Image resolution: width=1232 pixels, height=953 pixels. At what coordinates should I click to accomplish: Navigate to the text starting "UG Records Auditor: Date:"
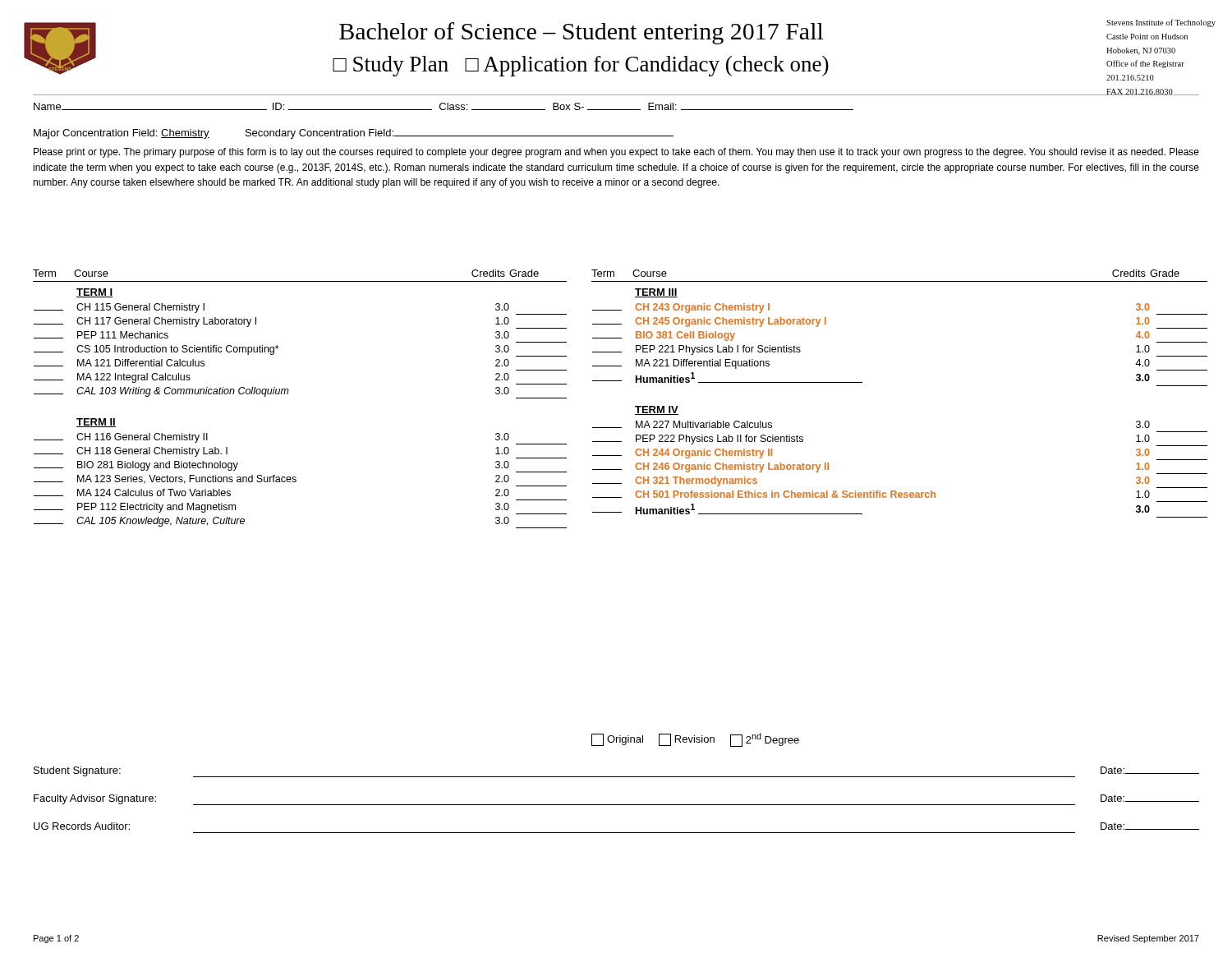click(616, 826)
